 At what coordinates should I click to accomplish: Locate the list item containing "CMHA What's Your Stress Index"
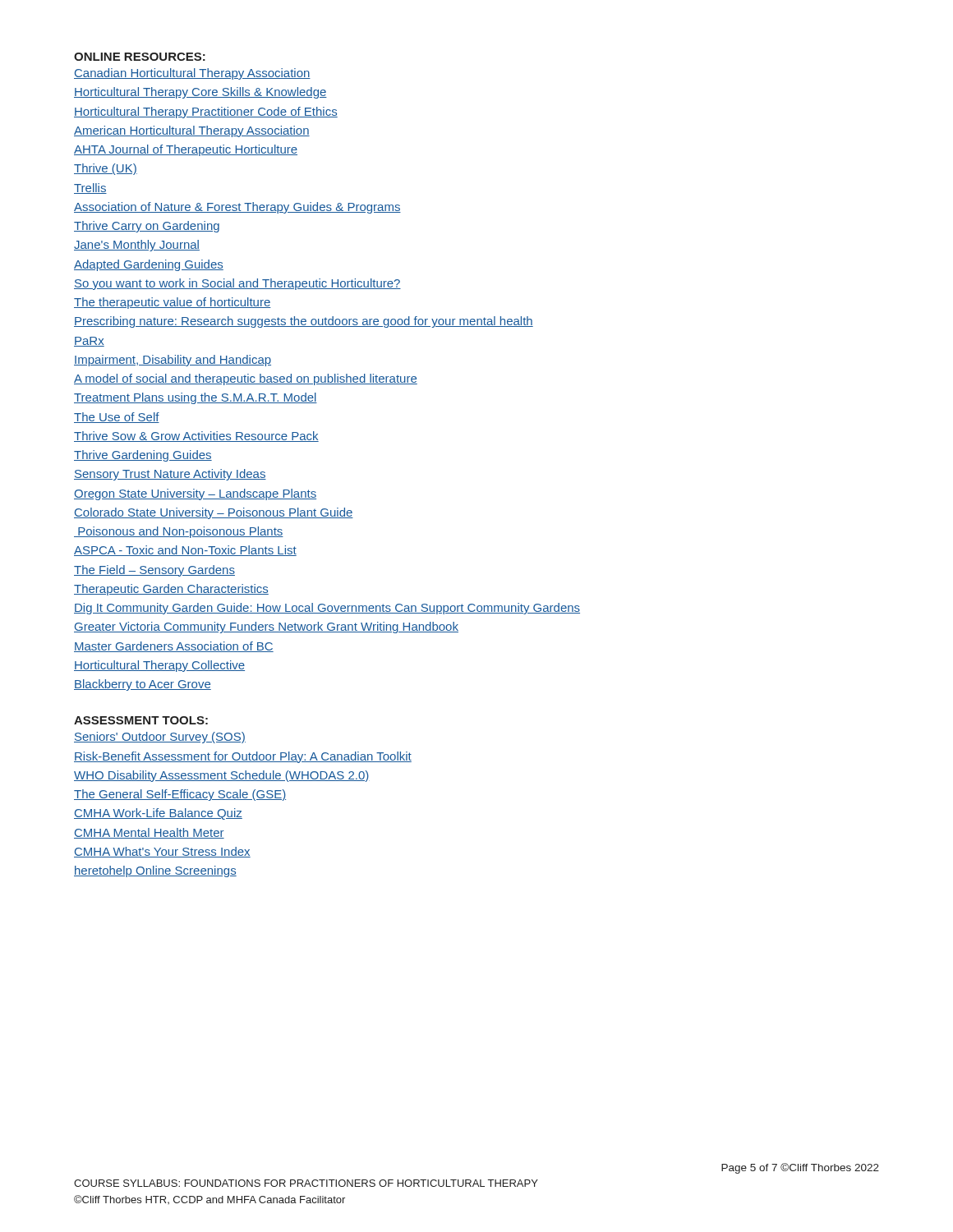click(162, 851)
